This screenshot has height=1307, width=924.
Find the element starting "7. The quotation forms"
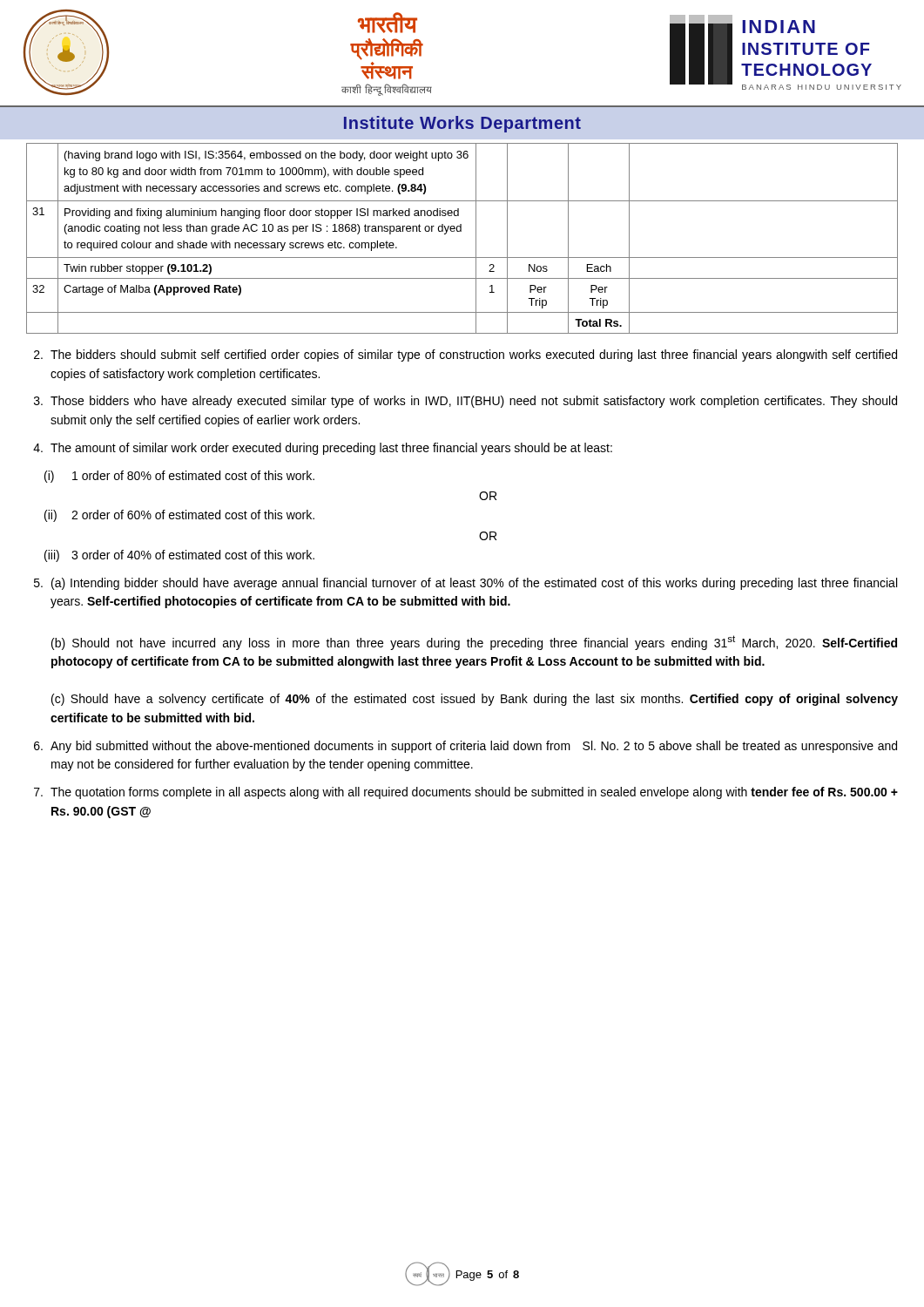462,802
